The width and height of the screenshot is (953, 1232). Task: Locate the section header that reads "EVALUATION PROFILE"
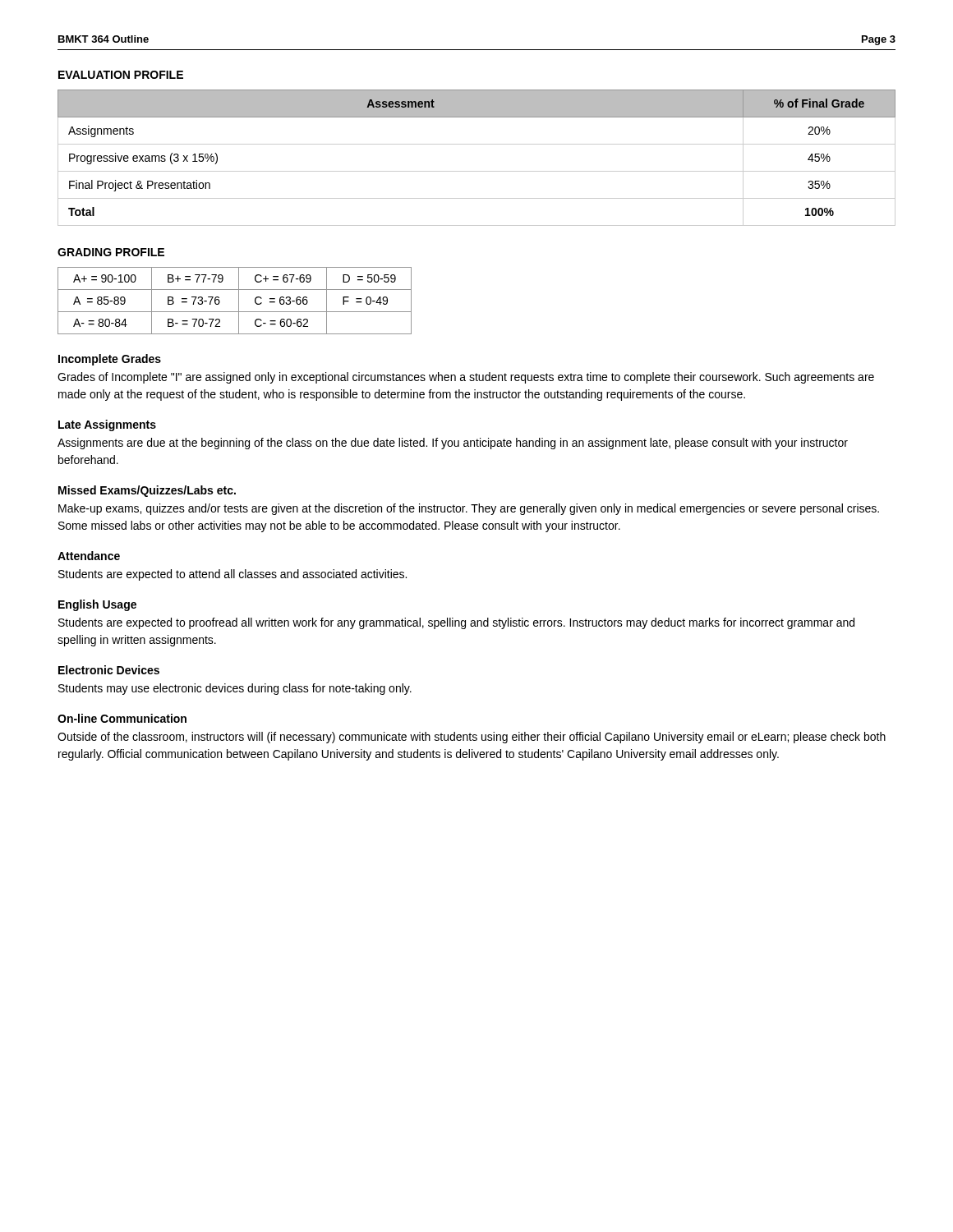tap(121, 75)
